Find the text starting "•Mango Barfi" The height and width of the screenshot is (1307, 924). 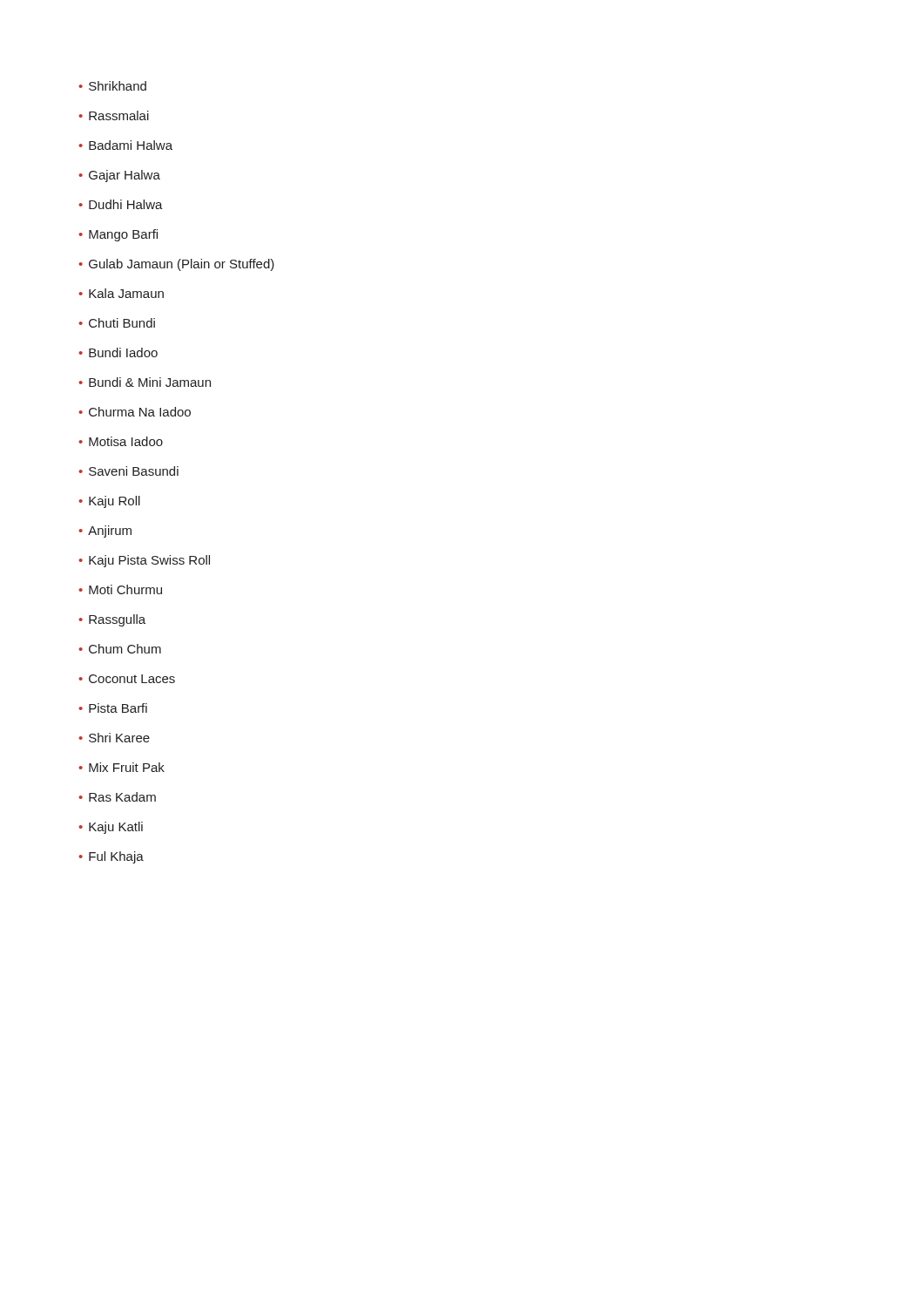pos(119,234)
